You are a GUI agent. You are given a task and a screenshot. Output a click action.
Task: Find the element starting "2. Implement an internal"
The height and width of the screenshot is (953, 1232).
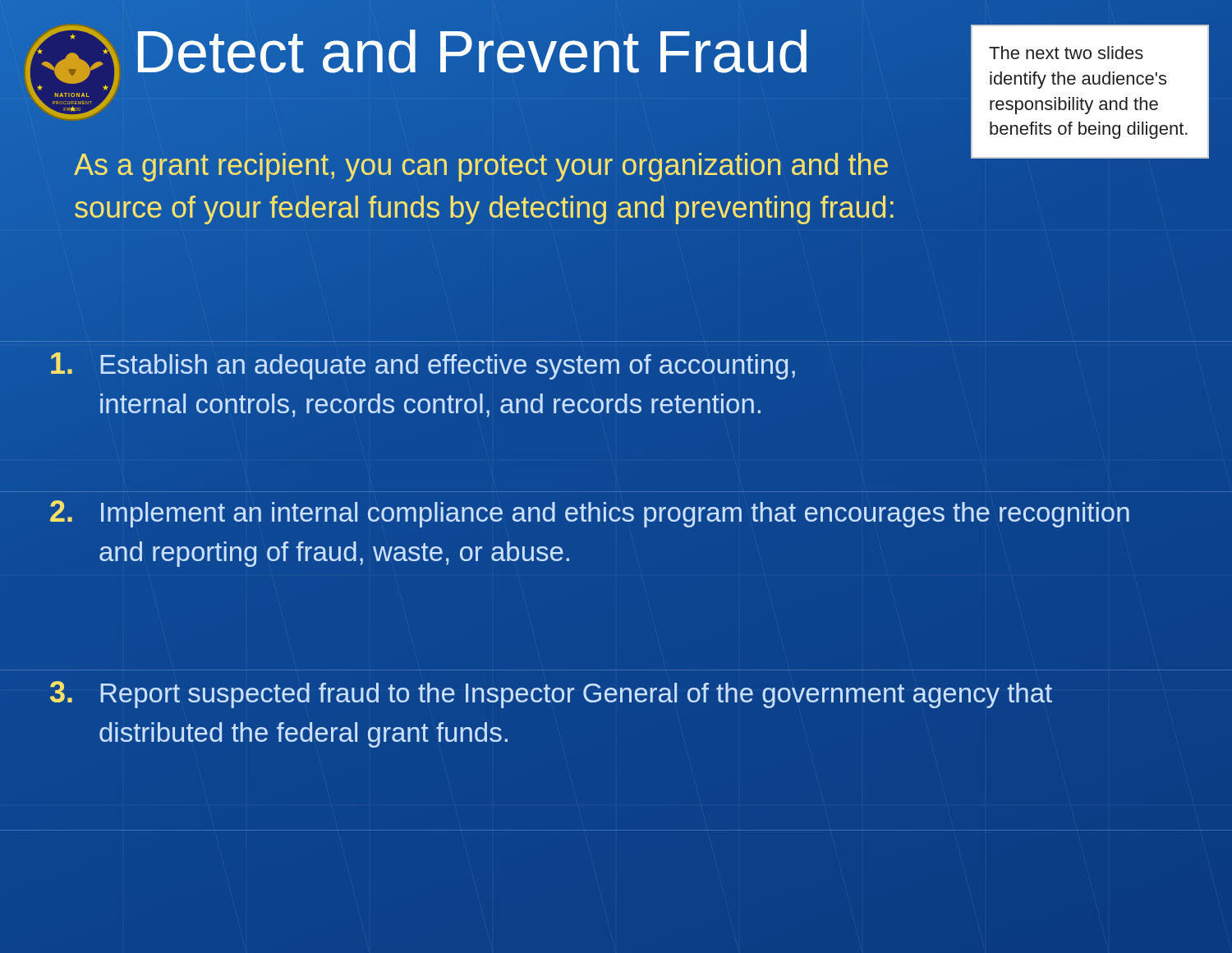coord(616,532)
